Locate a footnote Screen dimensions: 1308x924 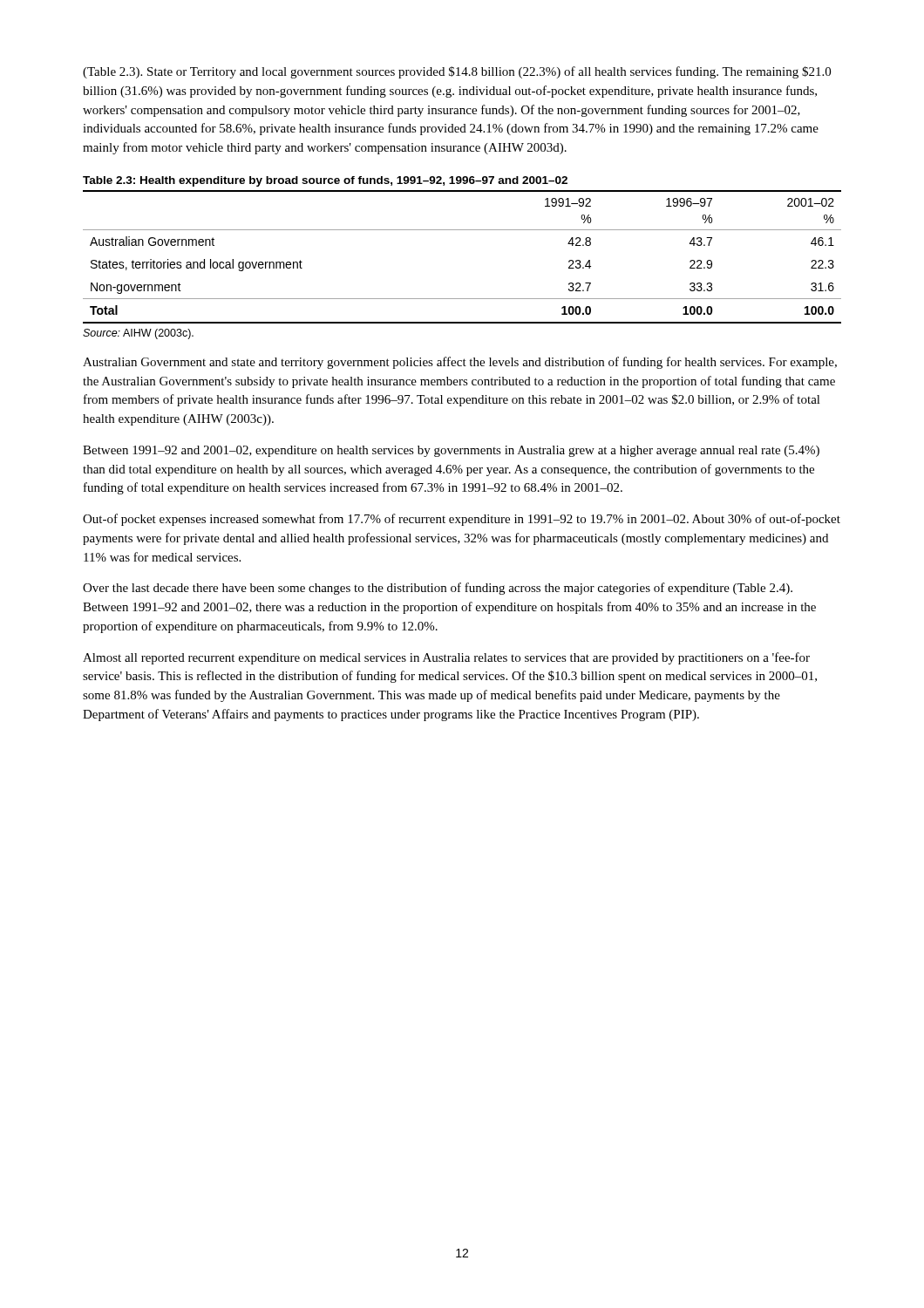[139, 333]
